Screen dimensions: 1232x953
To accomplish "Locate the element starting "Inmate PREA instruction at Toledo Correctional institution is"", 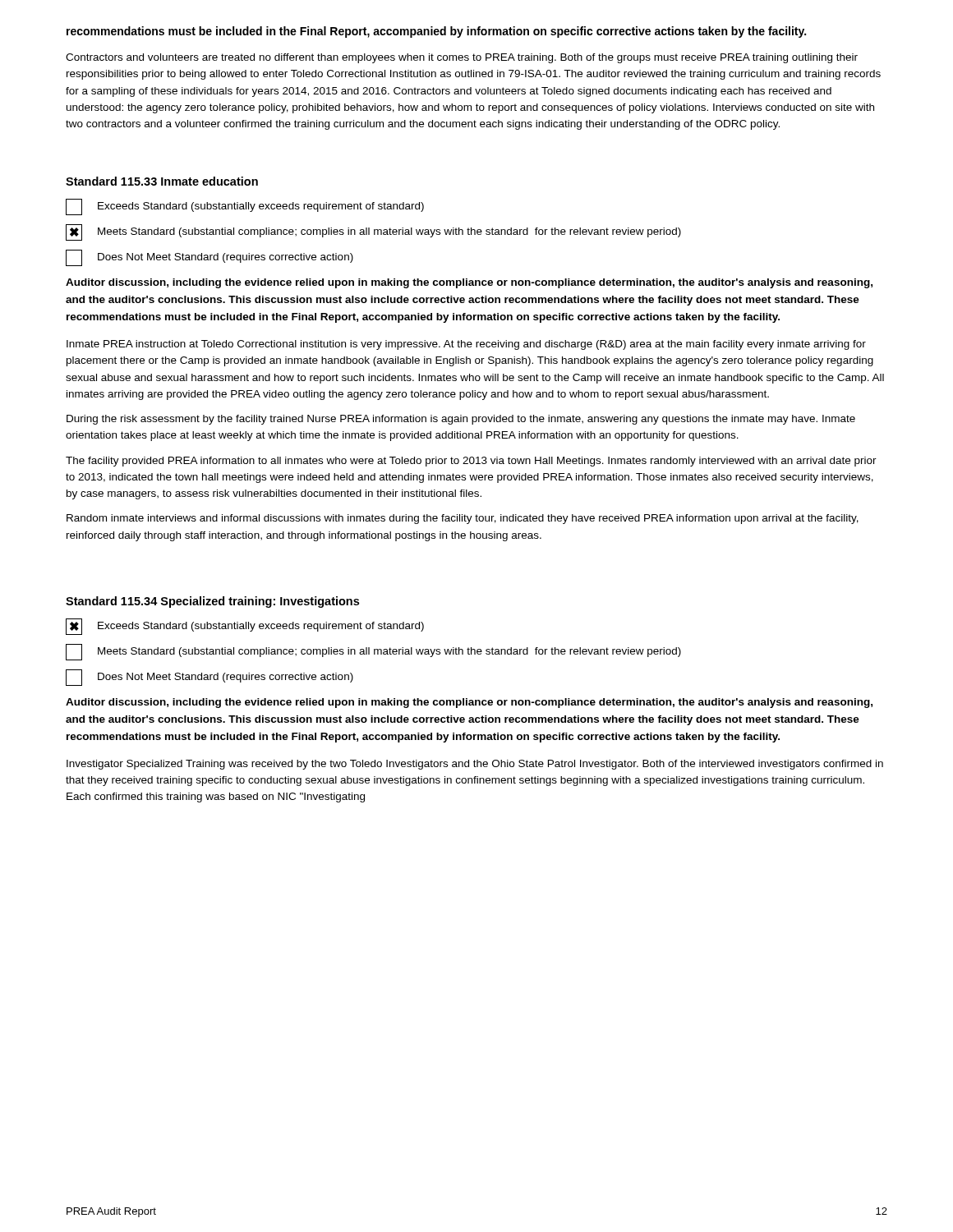I will point(475,369).
